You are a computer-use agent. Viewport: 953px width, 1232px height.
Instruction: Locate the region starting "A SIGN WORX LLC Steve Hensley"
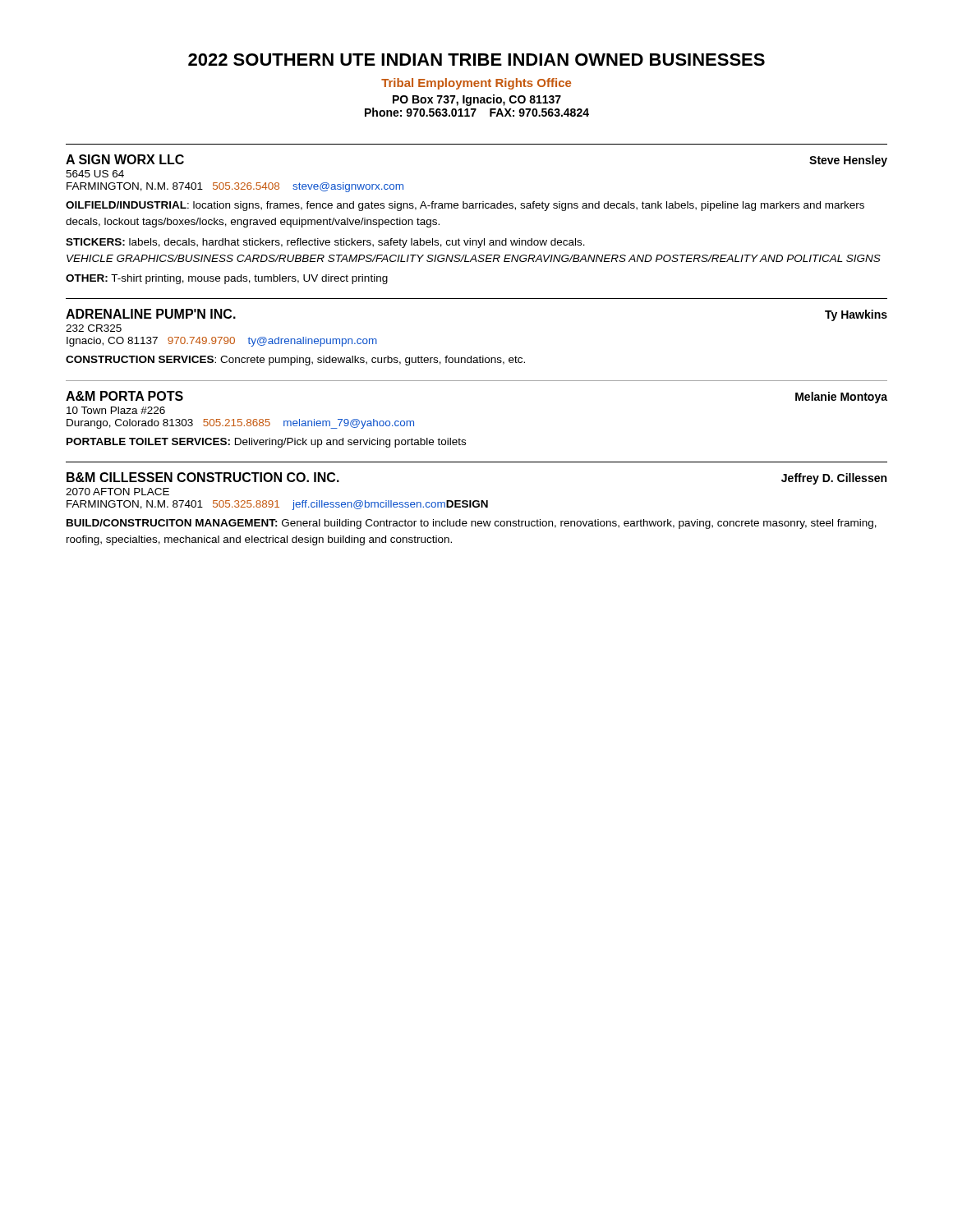coord(125,161)
